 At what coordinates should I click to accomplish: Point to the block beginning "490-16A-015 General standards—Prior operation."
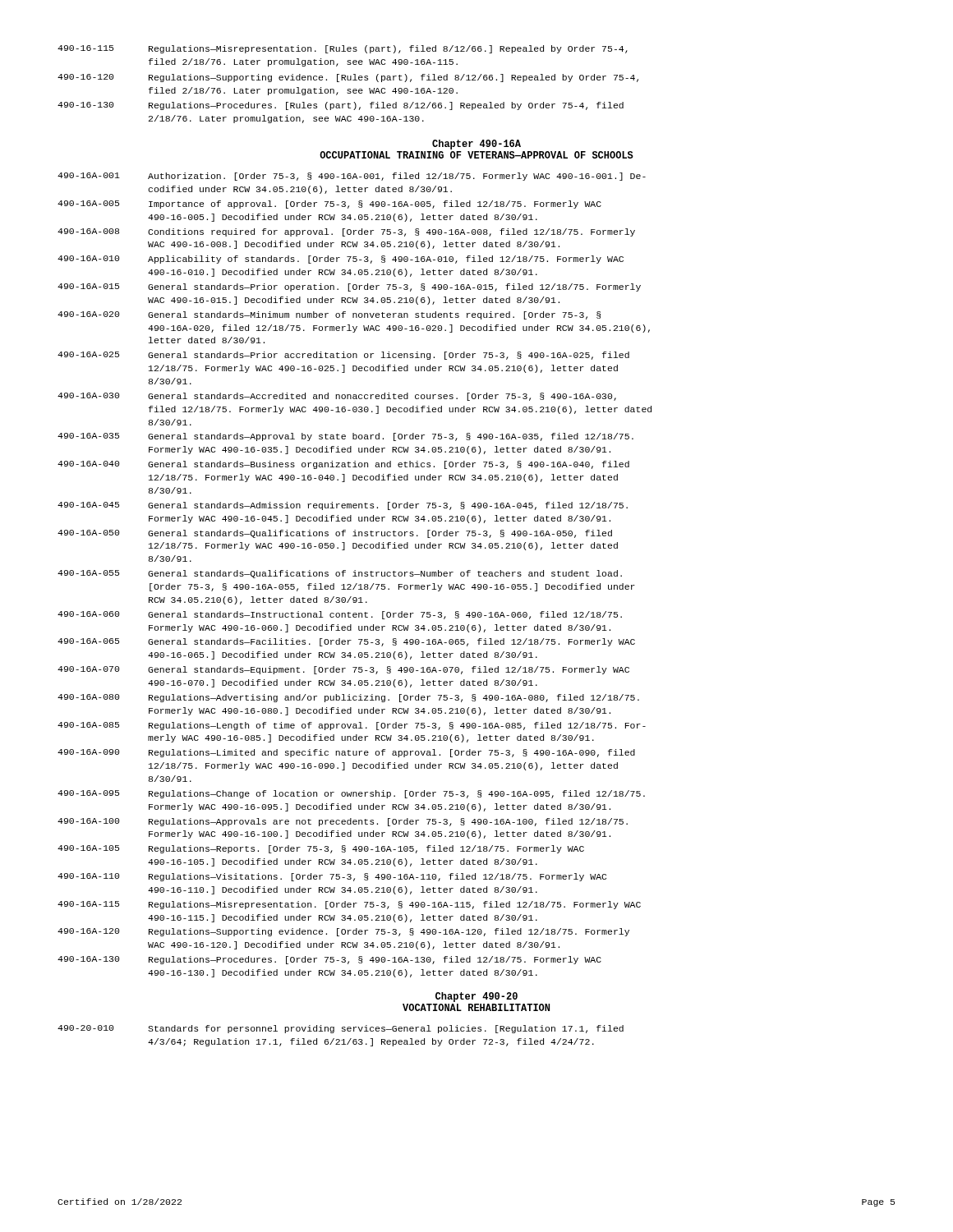click(x=476, y=294)
